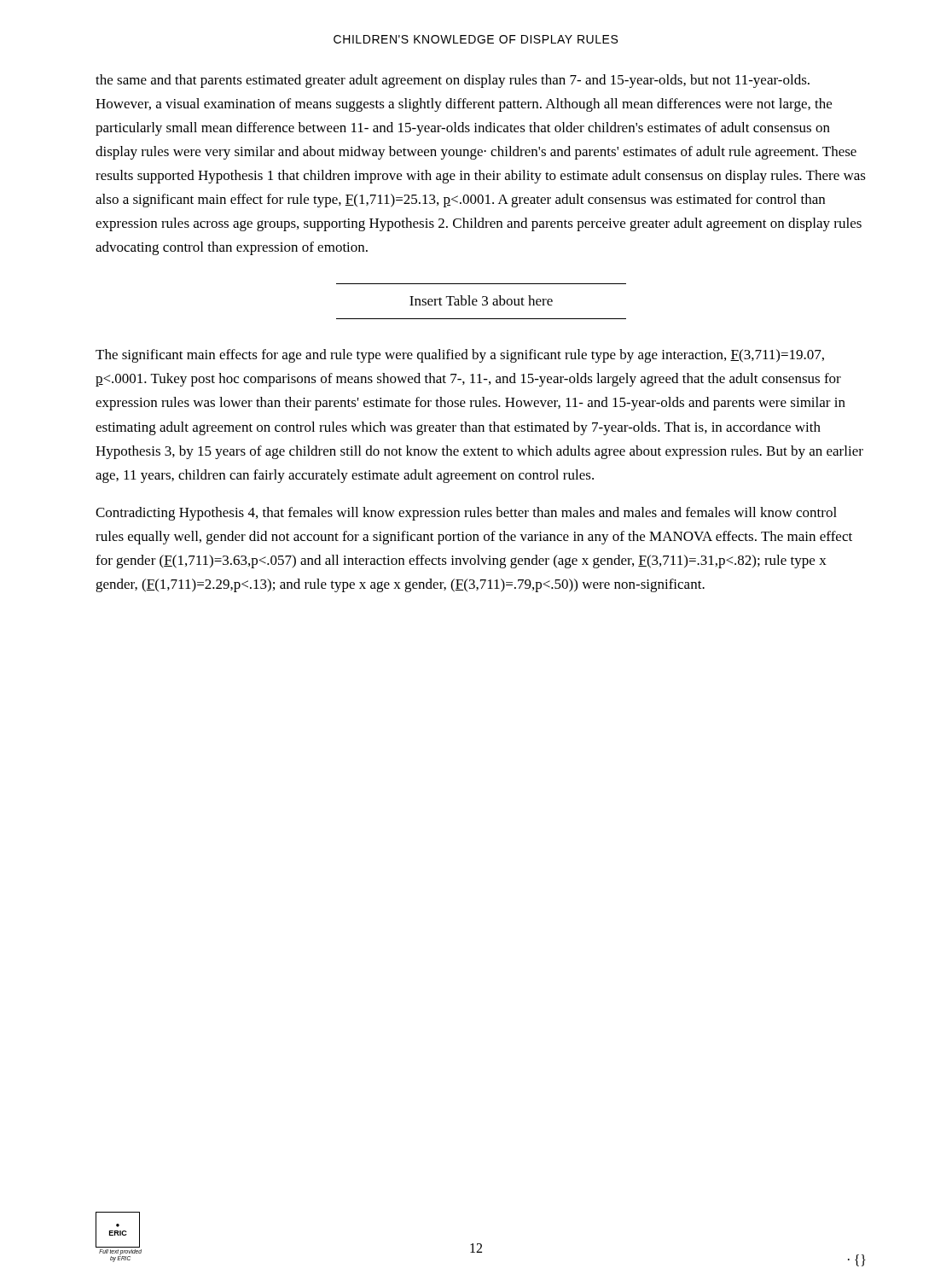Point to the element starting "the same and that parents"
Viewport: 952px width, 1280px height.
tap(481, 164)
